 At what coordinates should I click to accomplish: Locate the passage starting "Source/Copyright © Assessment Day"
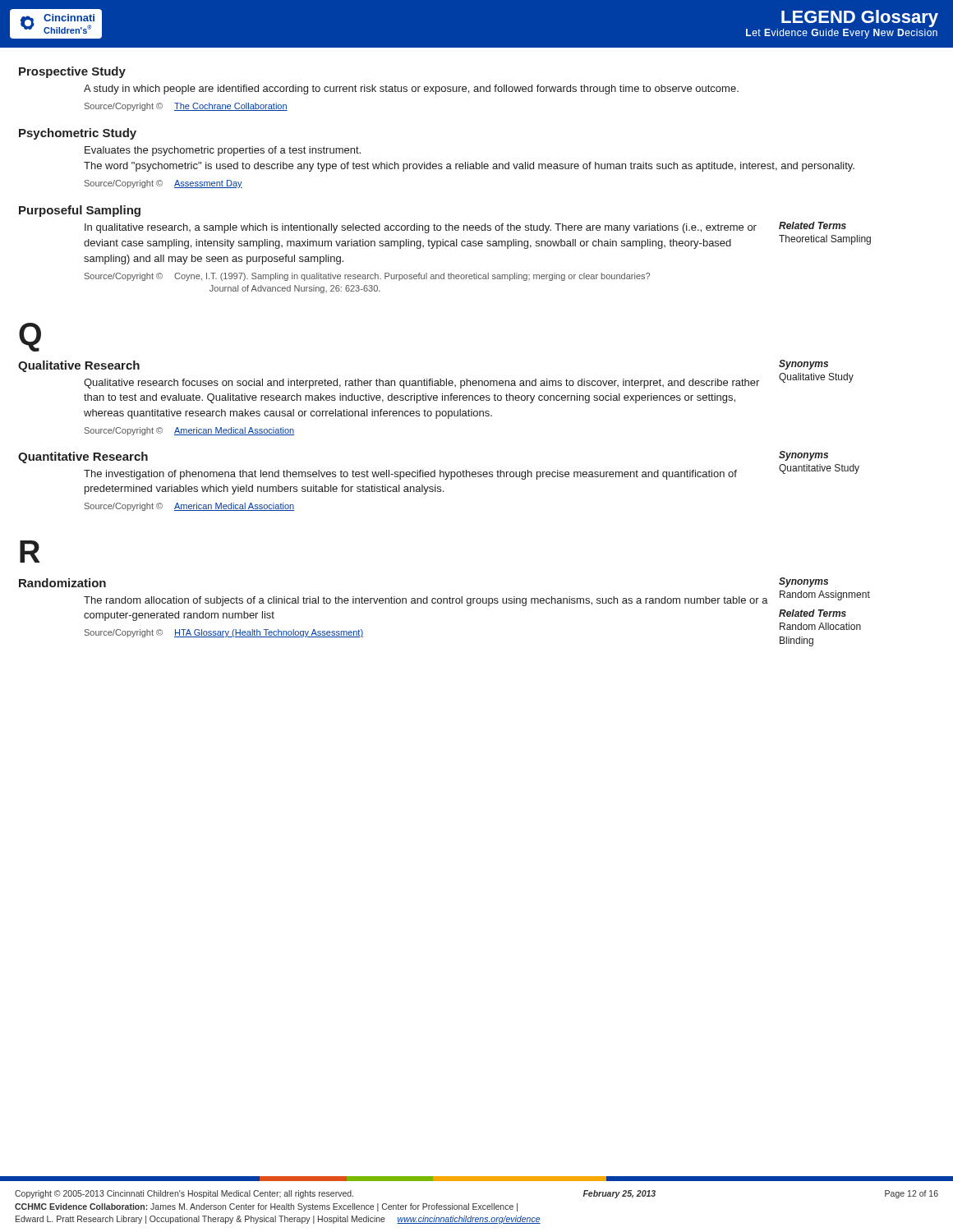[163, 184]
